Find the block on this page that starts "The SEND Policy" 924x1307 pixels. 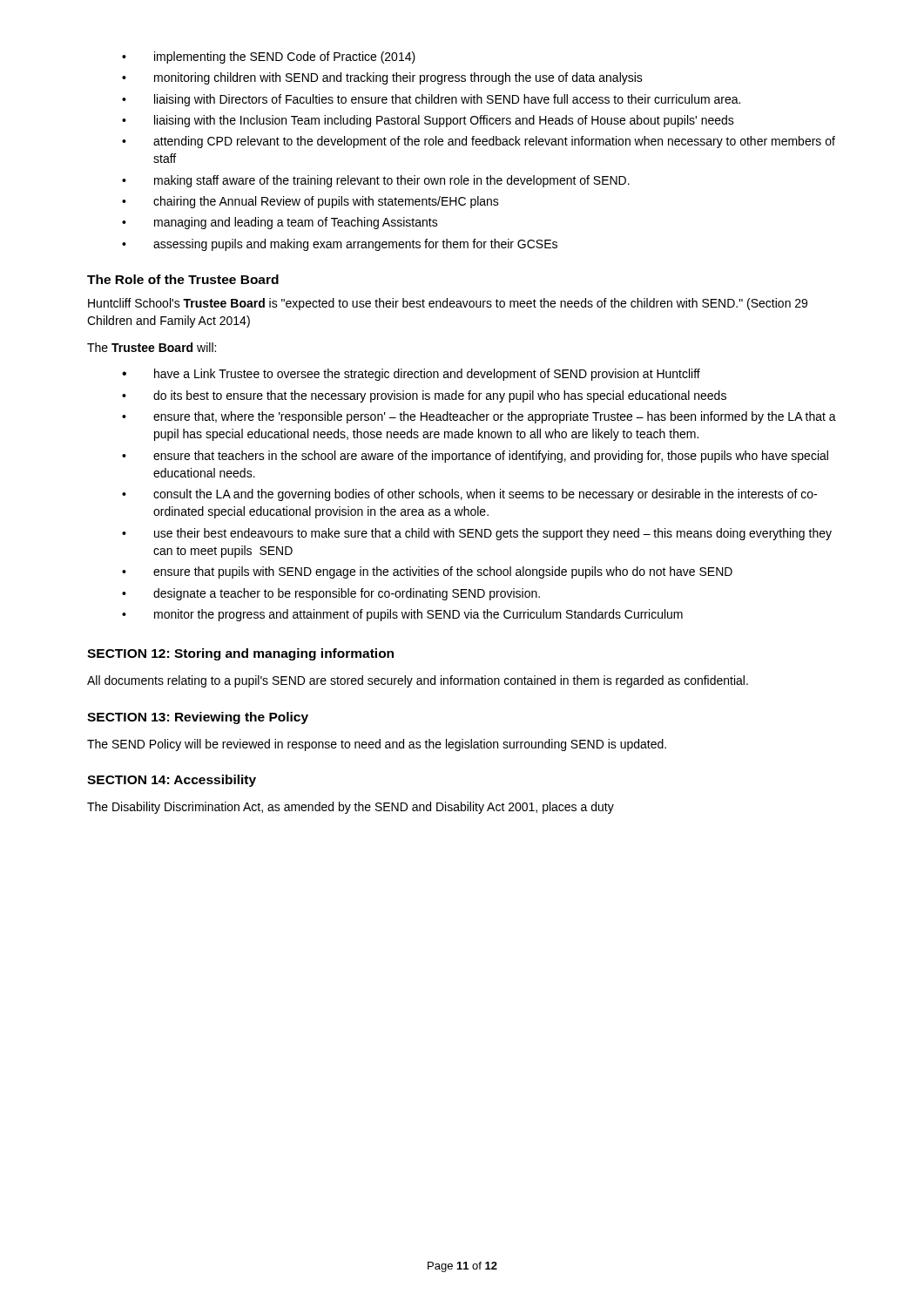(x=462, y=744)
